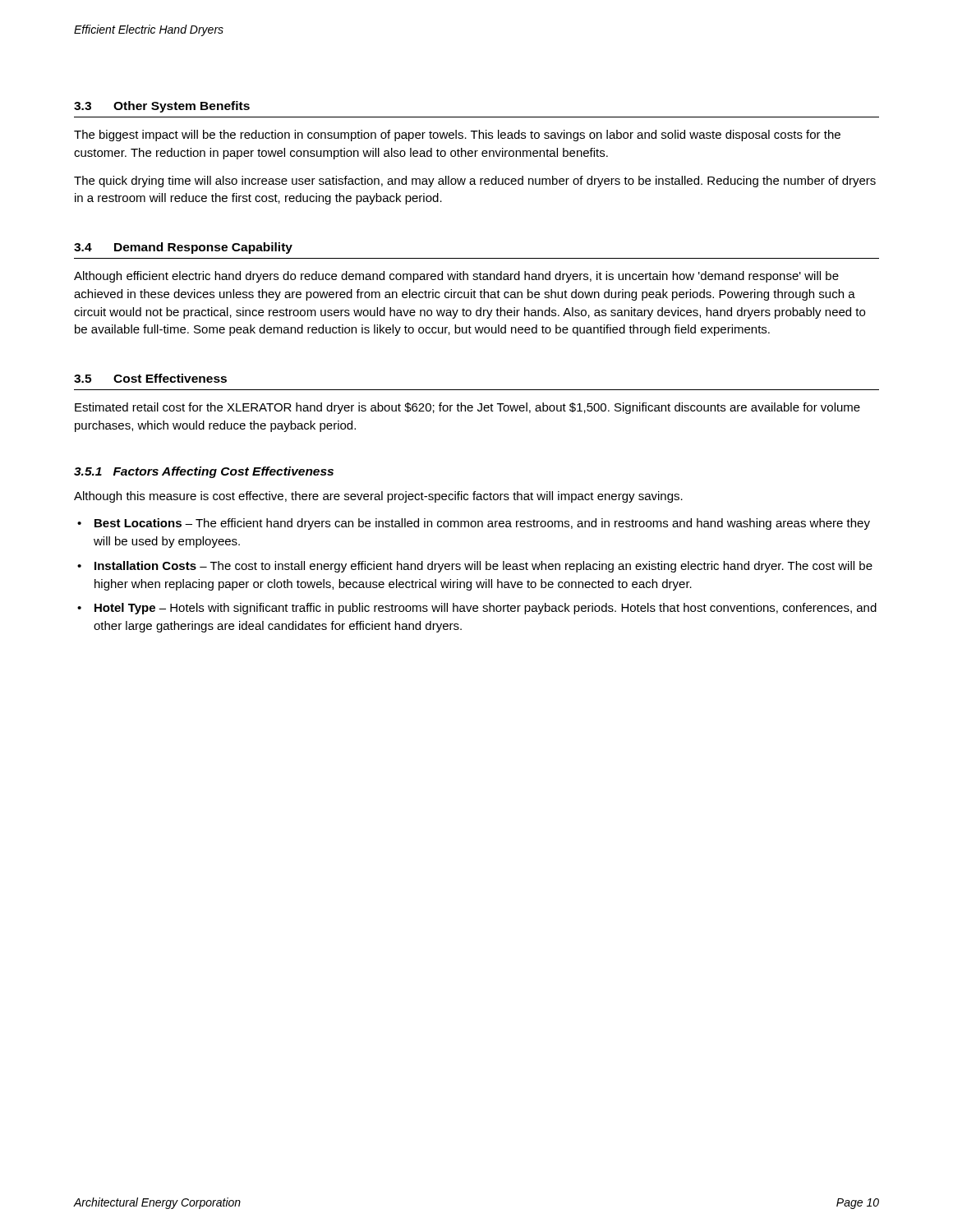Locate the text block starting "3.3Other System Benefits"
953x1232 pixels.
coord(162,106)
